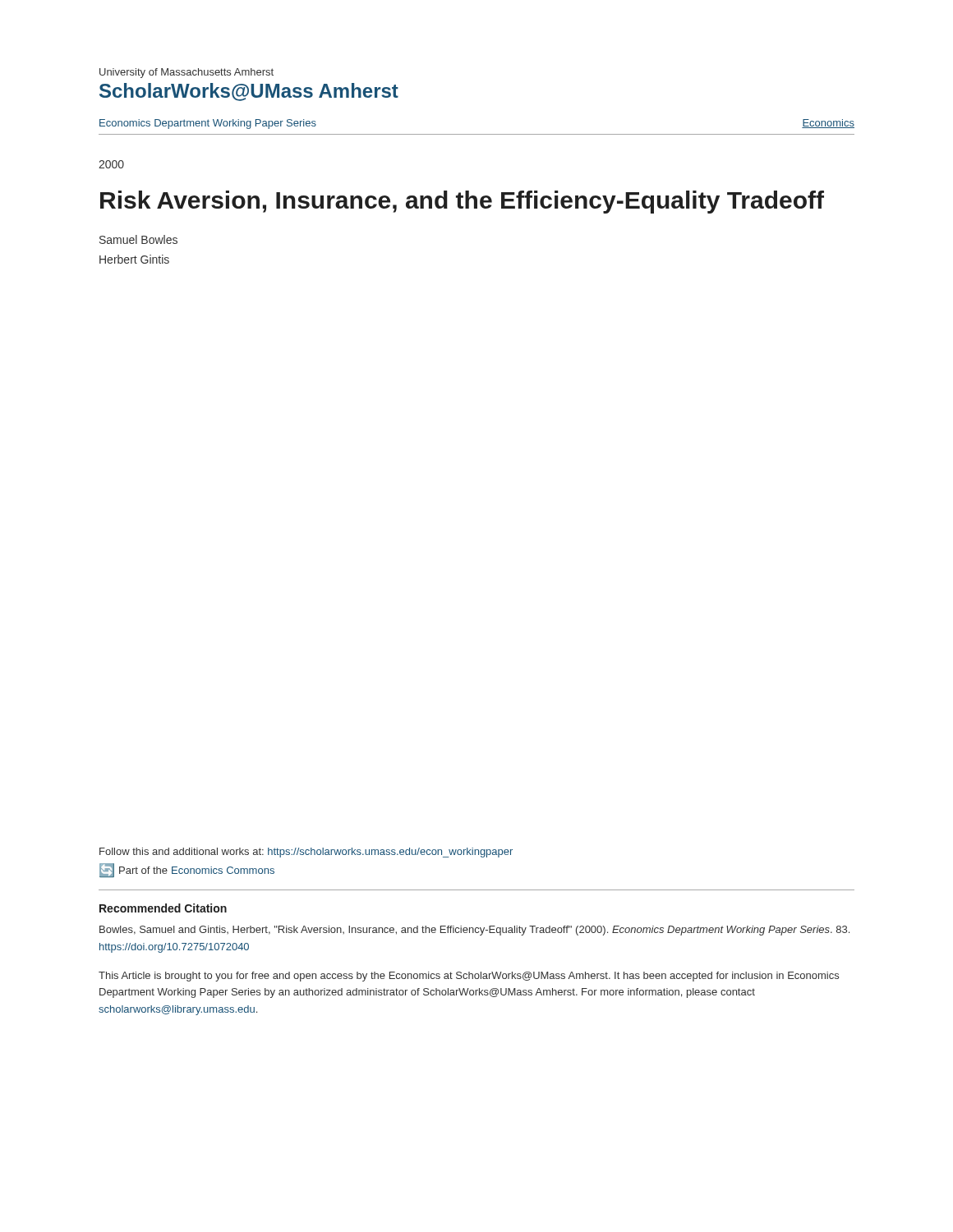Screen dimensions: 1232x953
Task: Locate the text block that reads "Bowles, Samuel and Gintis, Herbert,"
Action: pyautogui.click(x=475, y=938)
